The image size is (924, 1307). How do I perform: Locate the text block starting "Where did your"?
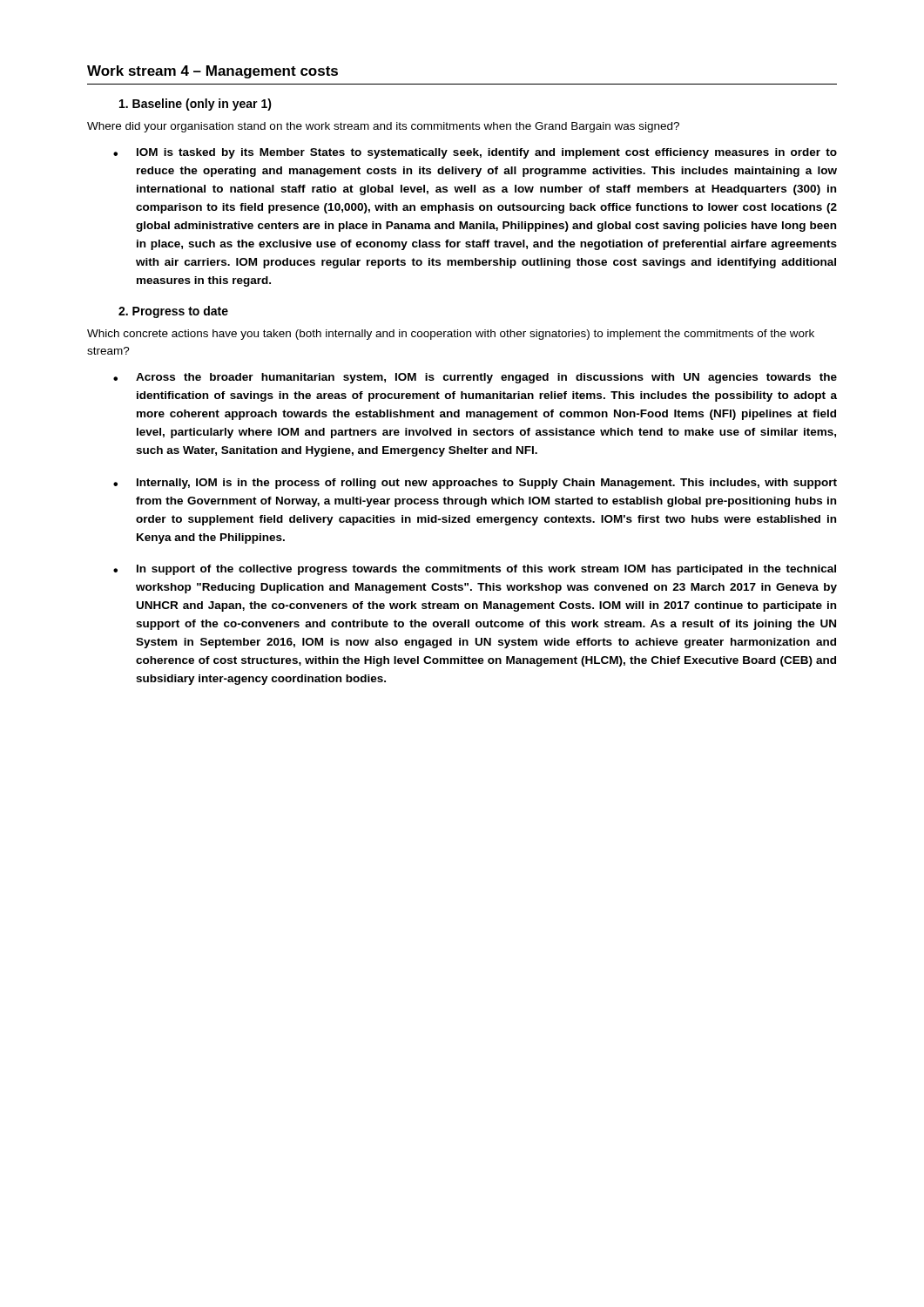pyautogui.click(x=383, y=126)
